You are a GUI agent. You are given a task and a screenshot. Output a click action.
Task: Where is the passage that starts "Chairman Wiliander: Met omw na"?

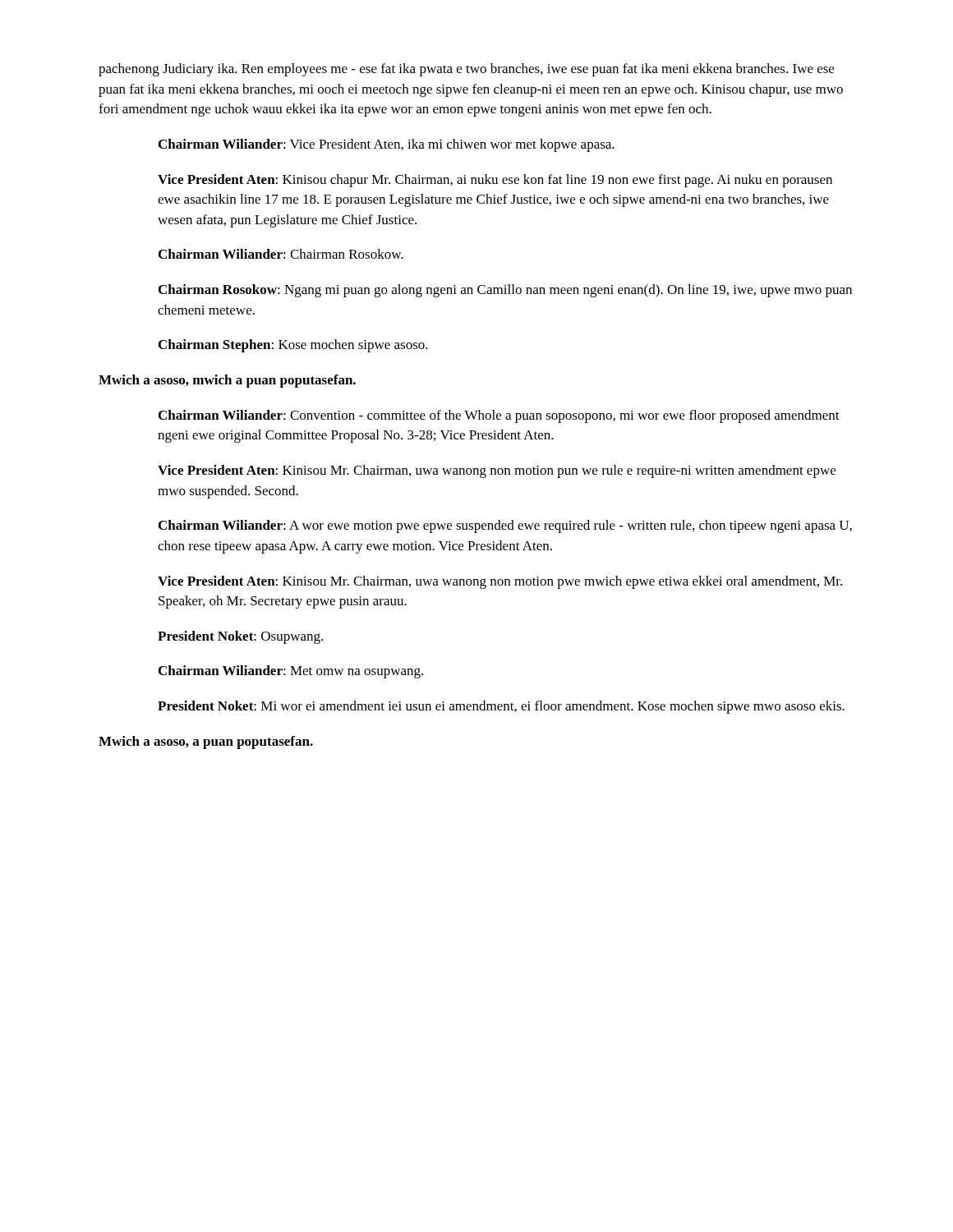(291, 671)
